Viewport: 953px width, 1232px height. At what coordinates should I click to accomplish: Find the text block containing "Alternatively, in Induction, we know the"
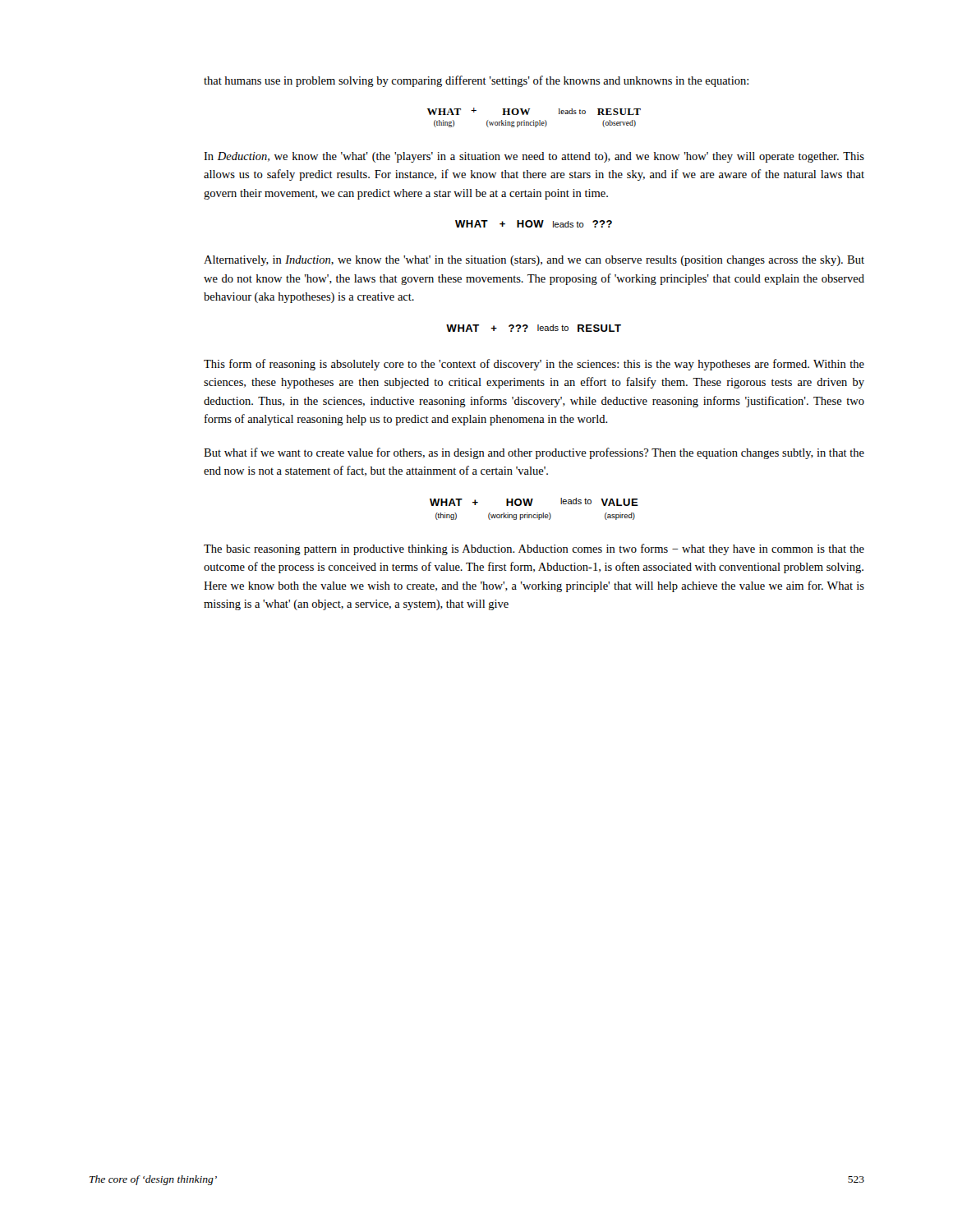pos(534,278)
